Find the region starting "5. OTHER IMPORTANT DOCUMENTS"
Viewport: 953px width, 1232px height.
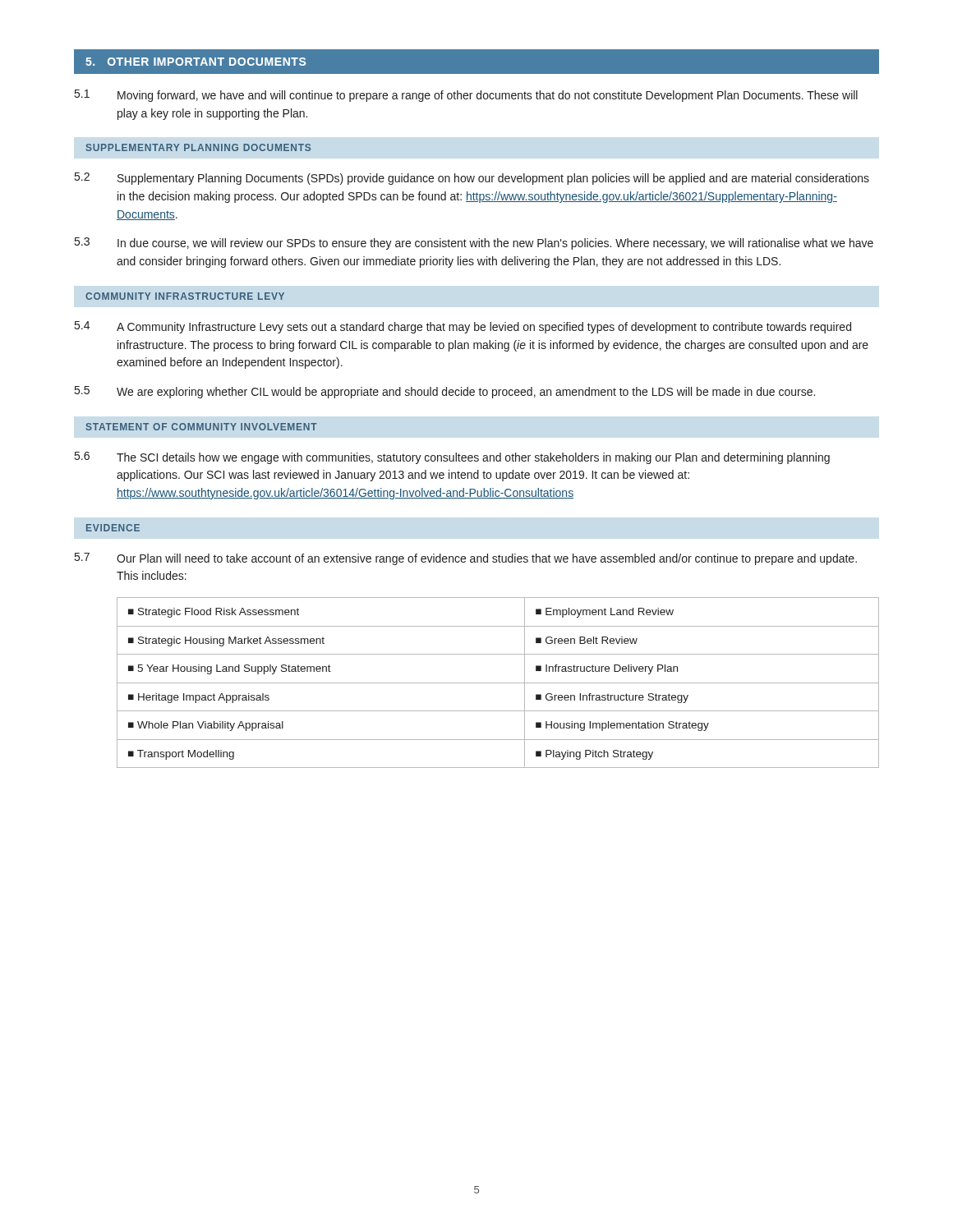coord(196,62)
